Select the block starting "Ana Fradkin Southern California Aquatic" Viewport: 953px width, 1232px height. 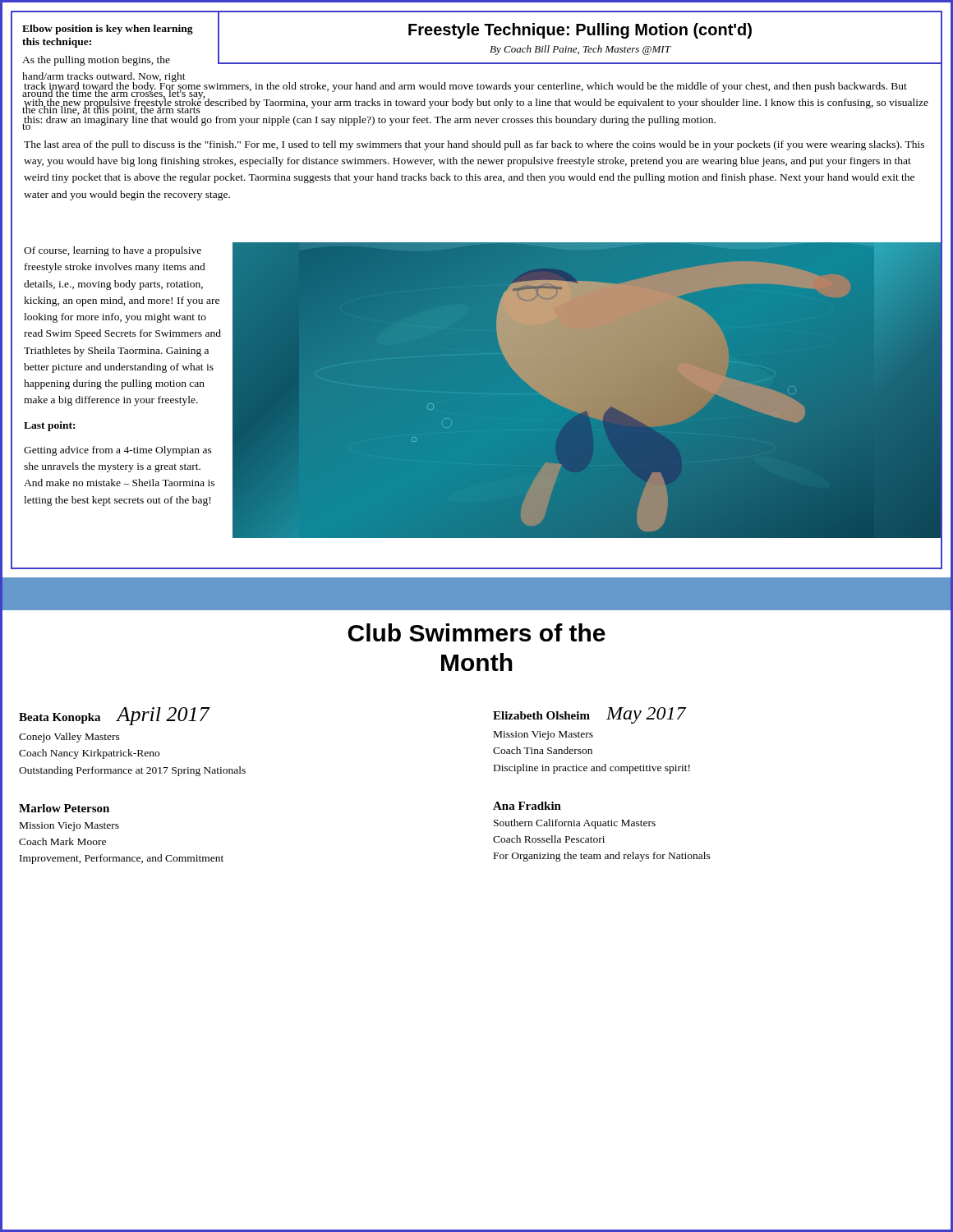tap(527, 806)
